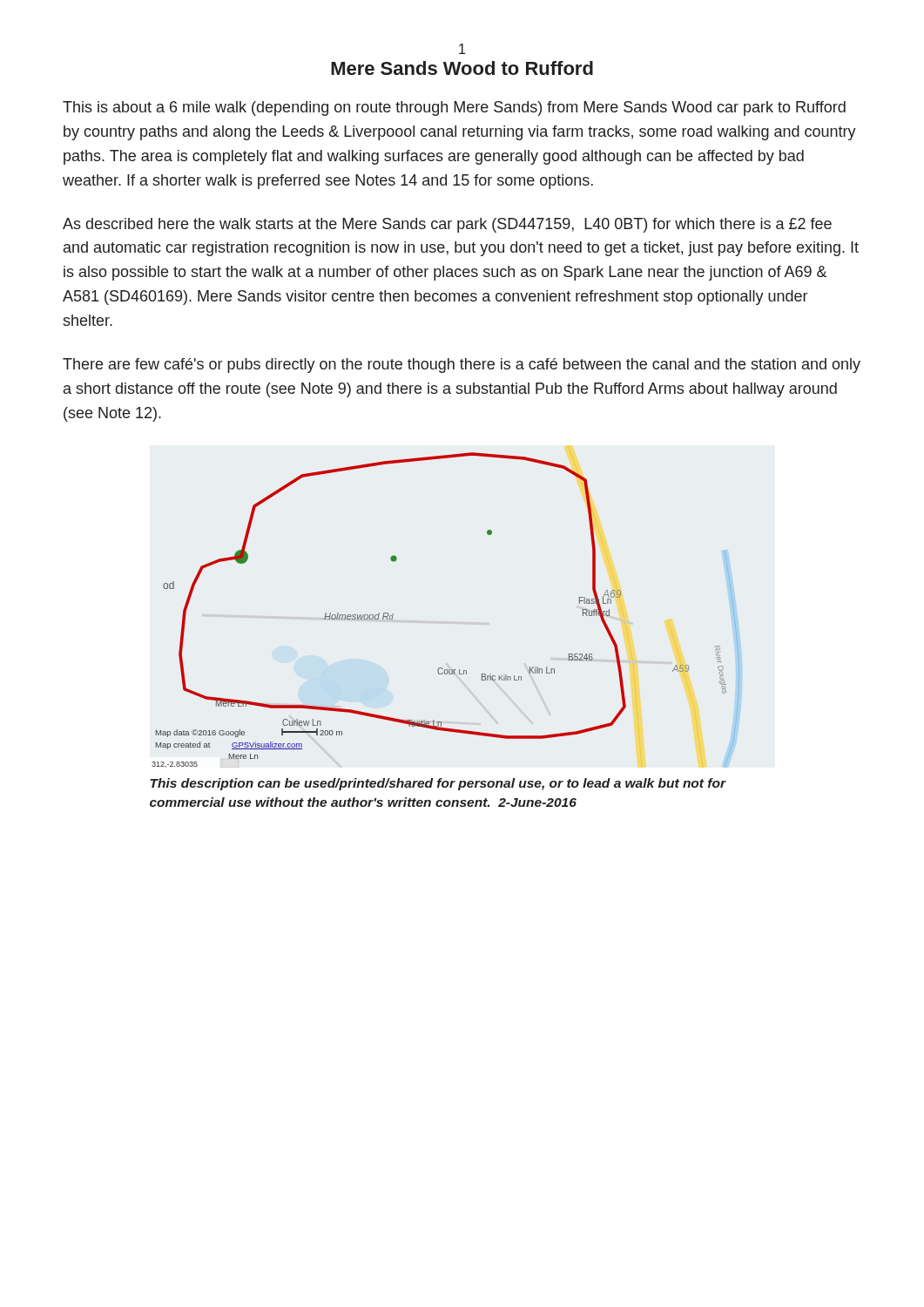The image size is (924, 1307).
Task: Click on the text starting "There are few café's"
Action: click(x=462, y=389)
